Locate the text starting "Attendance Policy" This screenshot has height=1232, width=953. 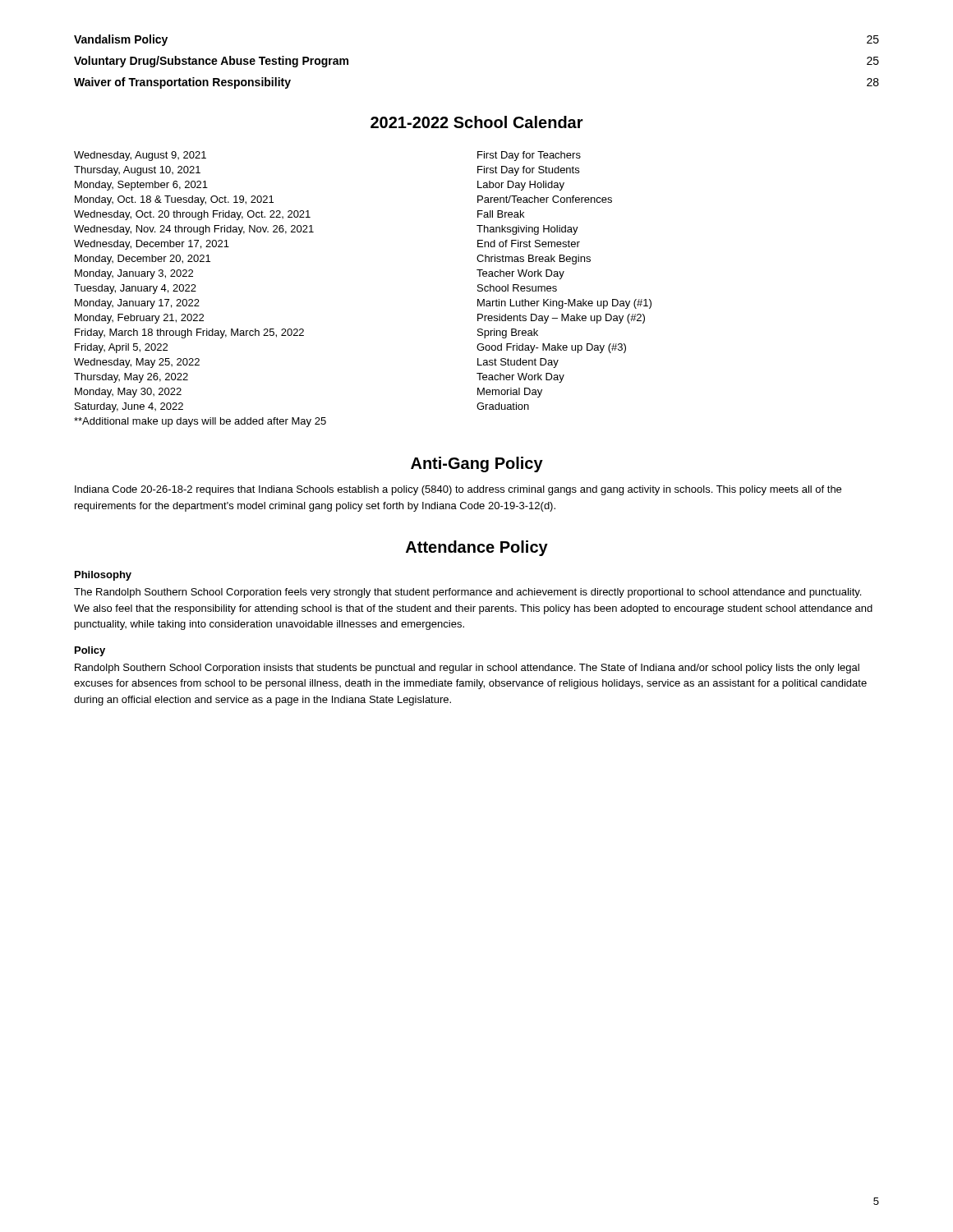click(476, 547)
